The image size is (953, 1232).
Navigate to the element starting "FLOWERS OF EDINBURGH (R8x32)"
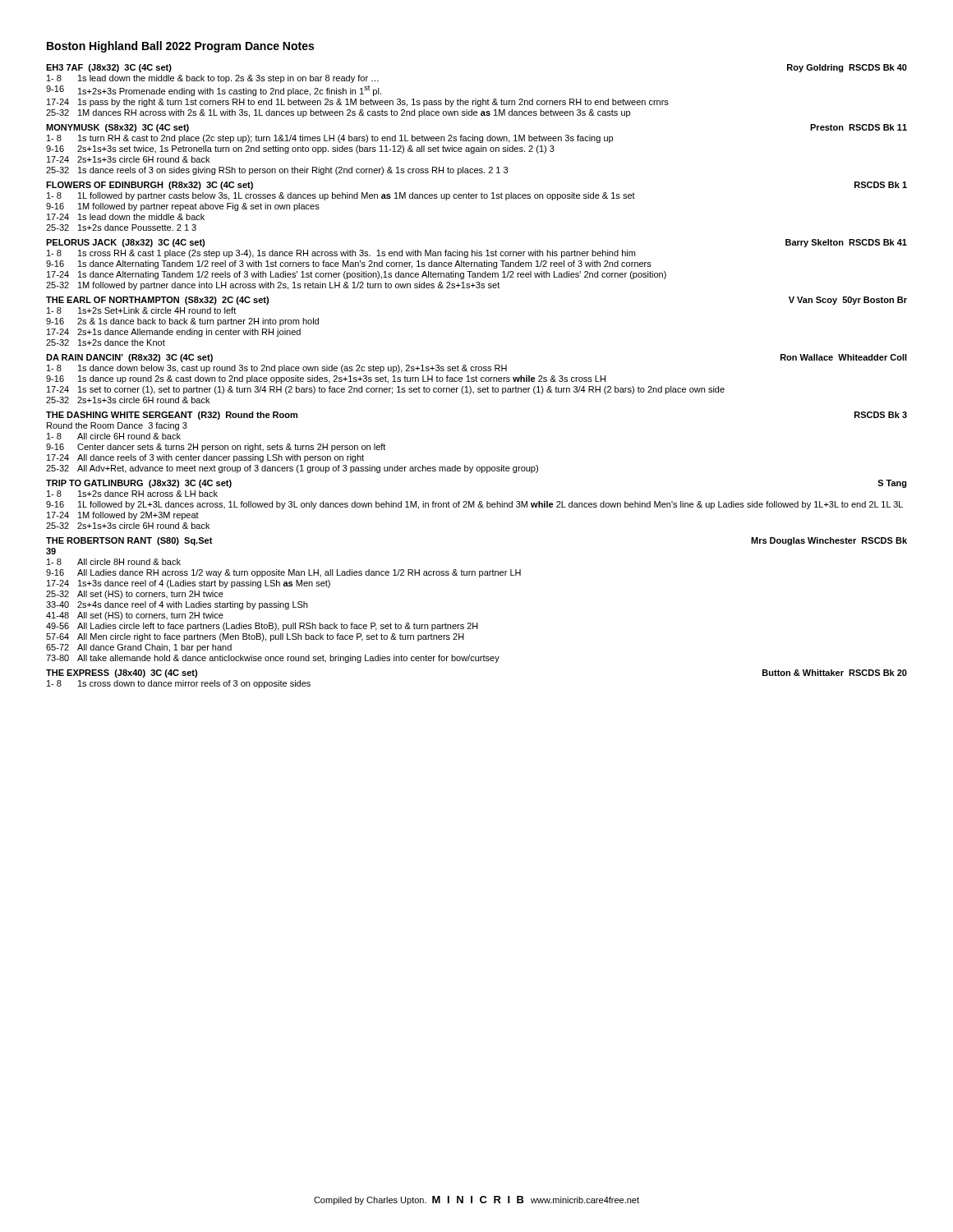tap(476, 185)
